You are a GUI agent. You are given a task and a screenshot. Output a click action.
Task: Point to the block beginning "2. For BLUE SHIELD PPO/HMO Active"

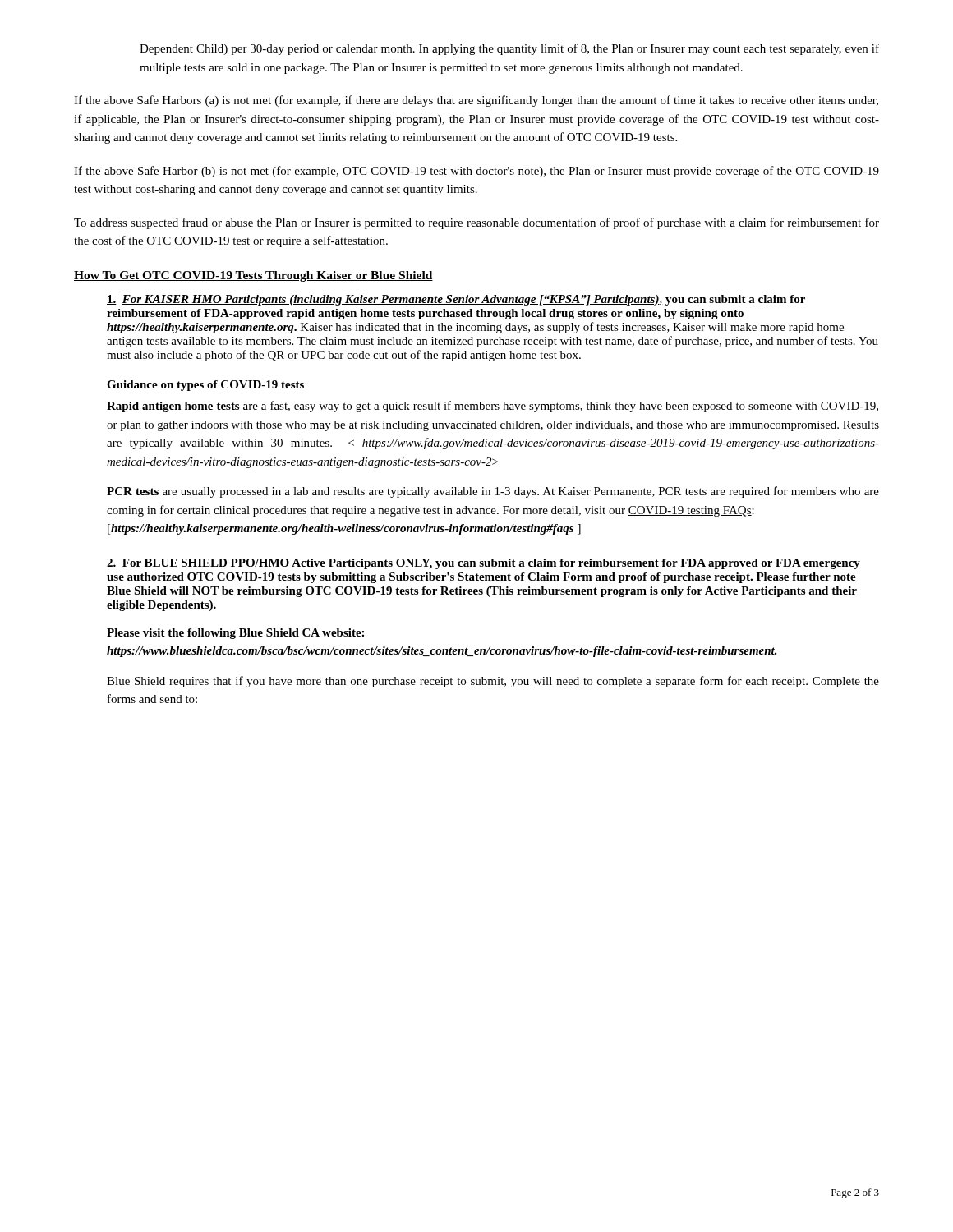pyautogui.click(x=483, y=564)
